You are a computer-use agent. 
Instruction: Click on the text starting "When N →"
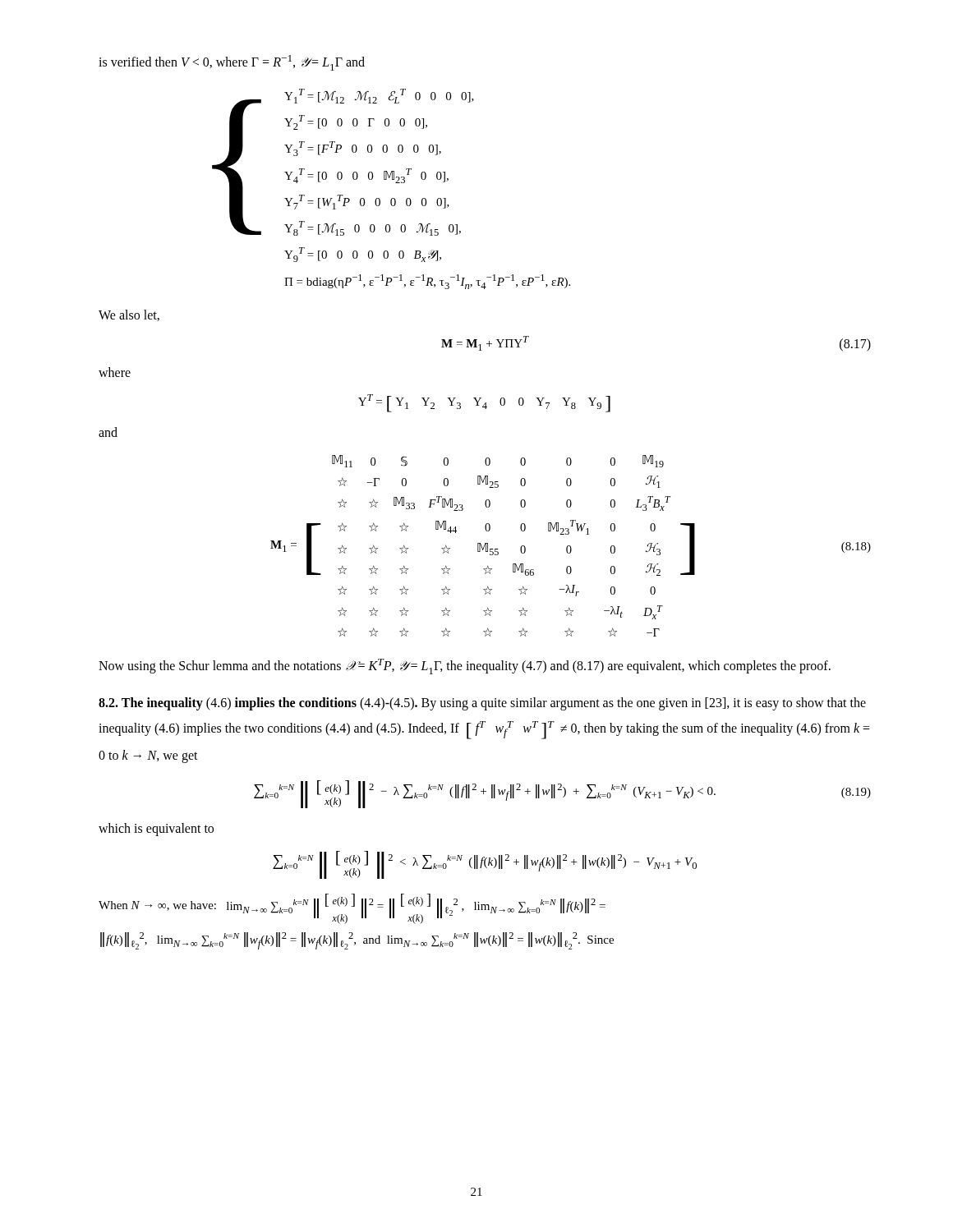(356, 921)
